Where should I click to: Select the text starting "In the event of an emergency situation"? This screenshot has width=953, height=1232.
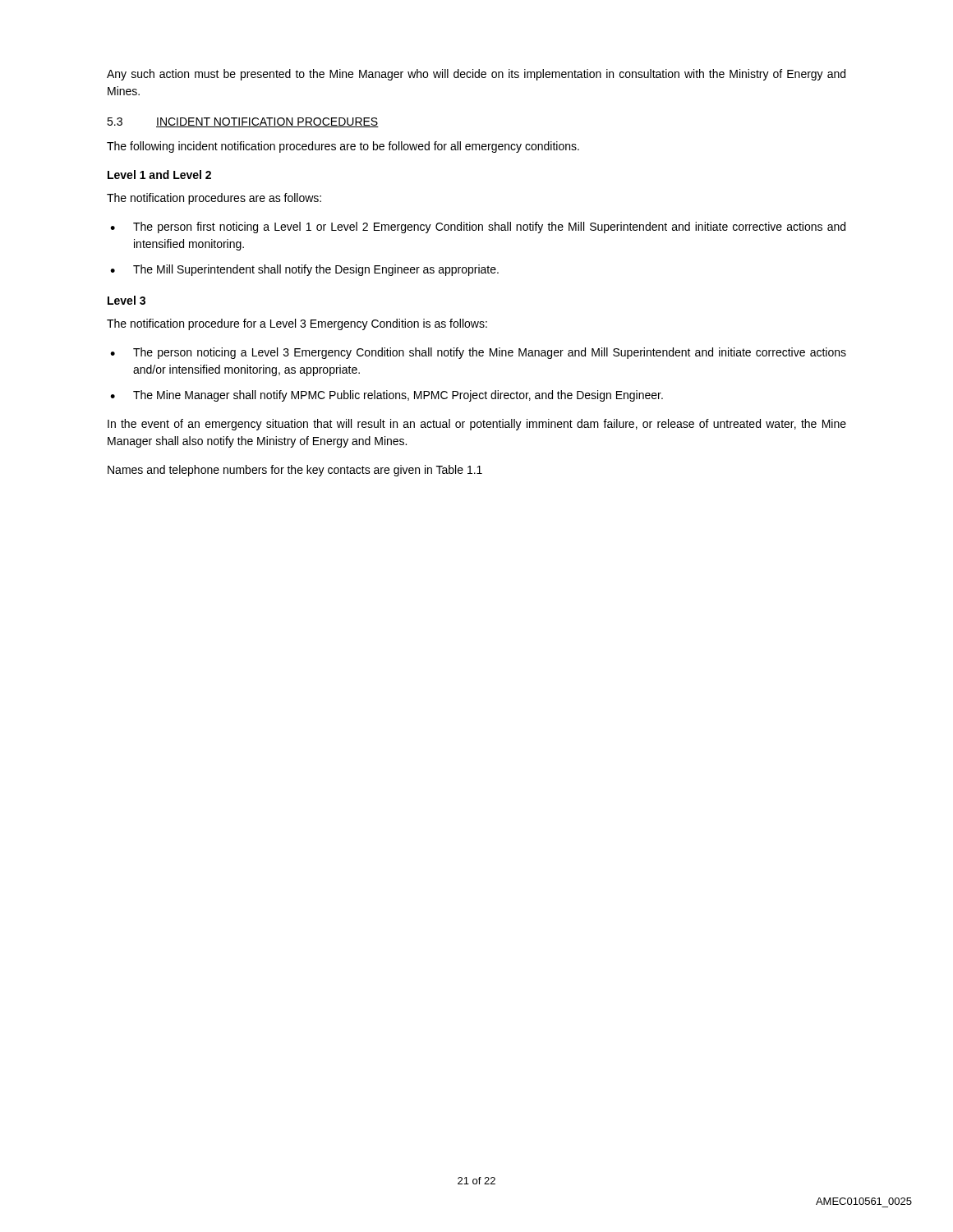[476, 433]
